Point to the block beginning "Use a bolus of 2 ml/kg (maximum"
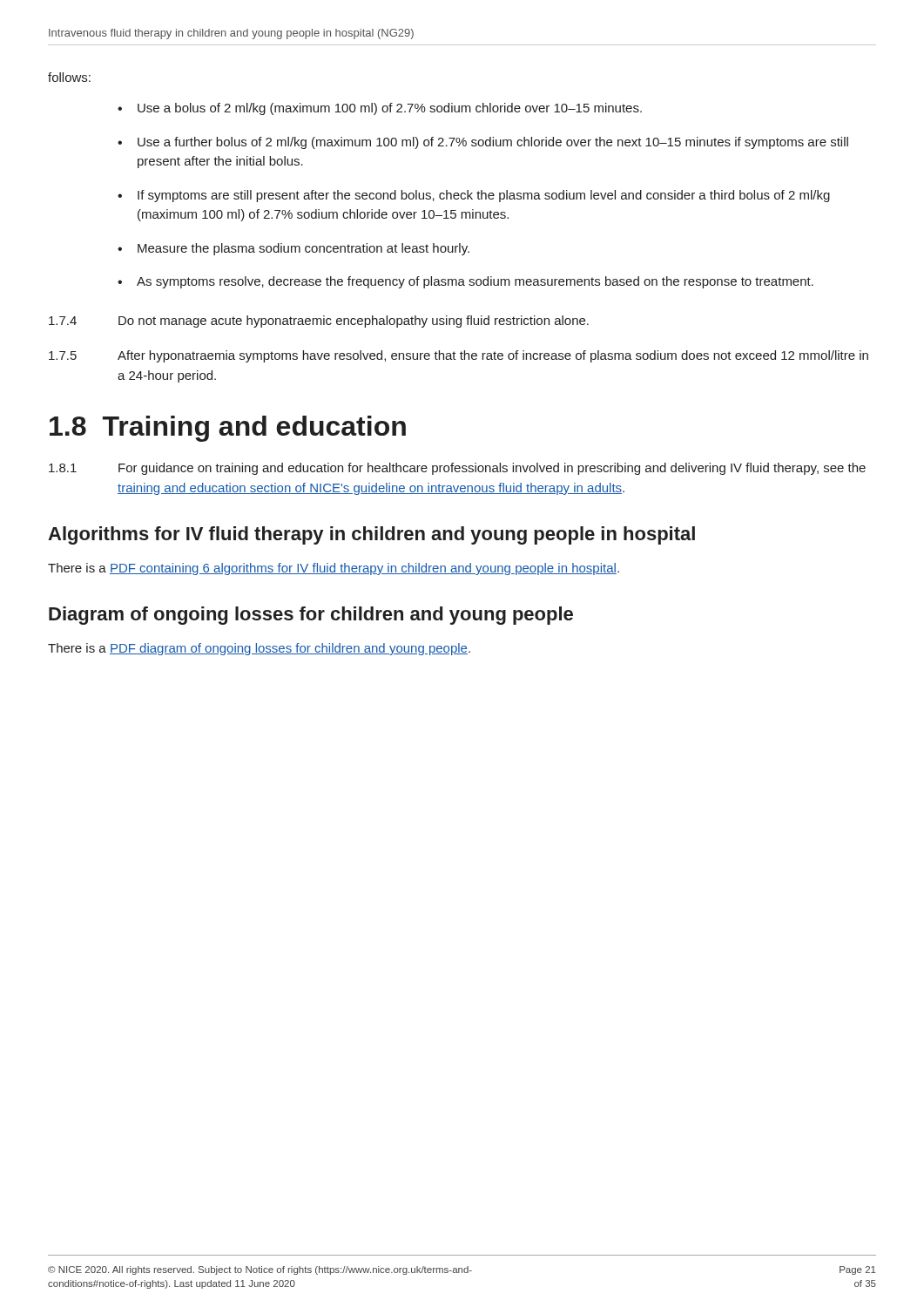This screenshot has width=924, height=1307. tap(390, 108)
